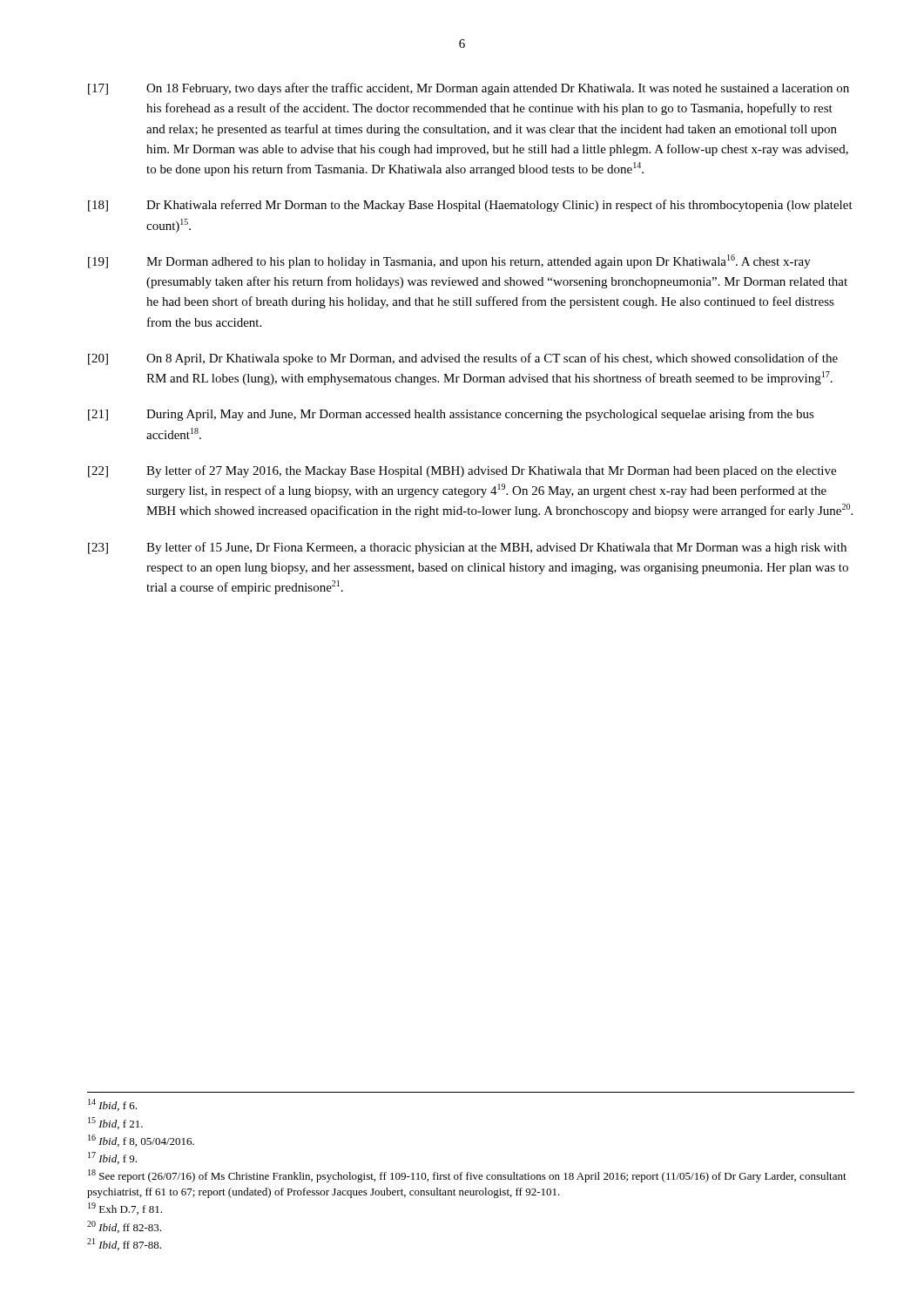
Task: Click on the footnote that reads "19 Exh D.7, f 81."
Action: coord(125,1209)
